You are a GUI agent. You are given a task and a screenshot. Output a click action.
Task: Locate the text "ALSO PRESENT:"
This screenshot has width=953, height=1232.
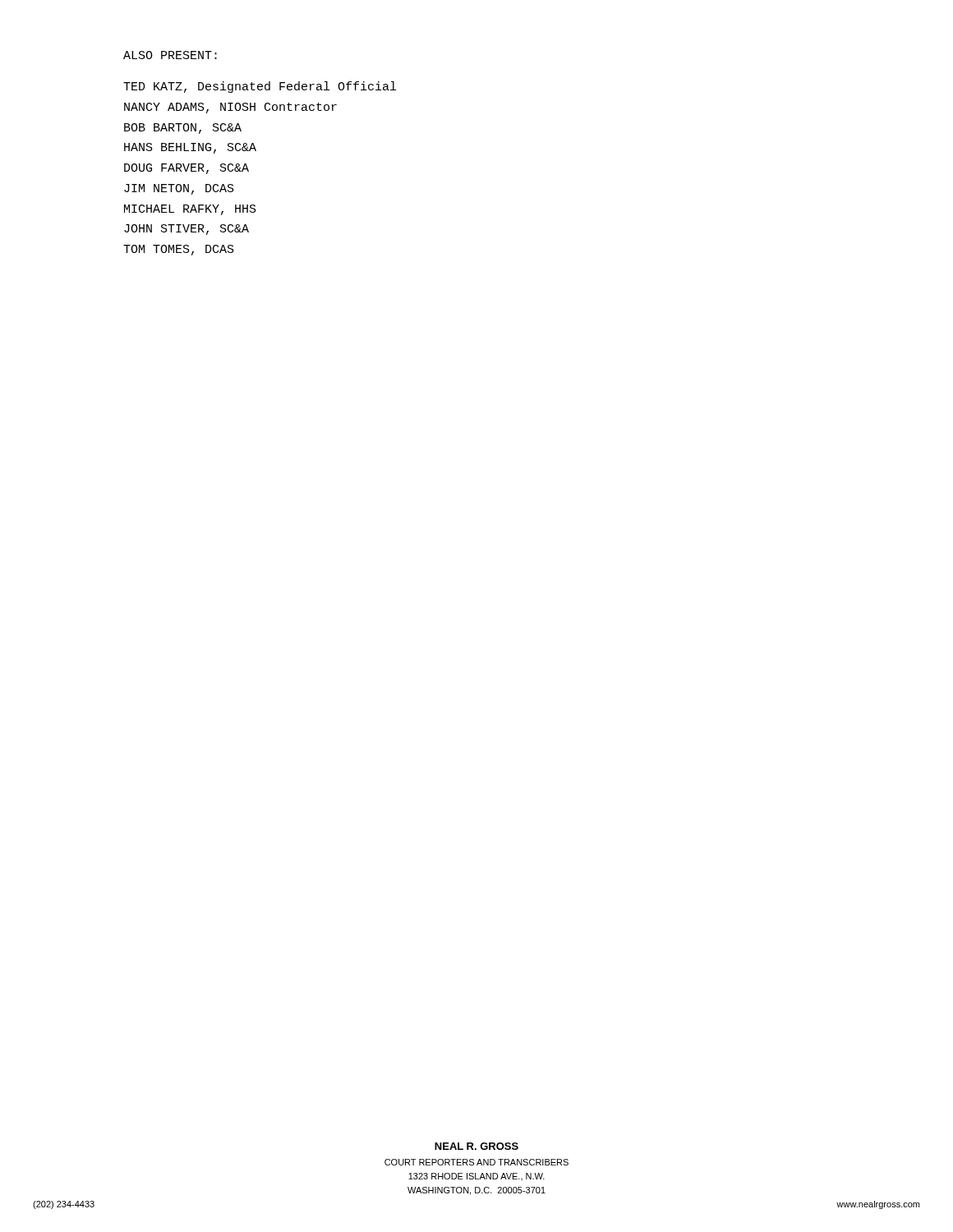coord(171,56)
